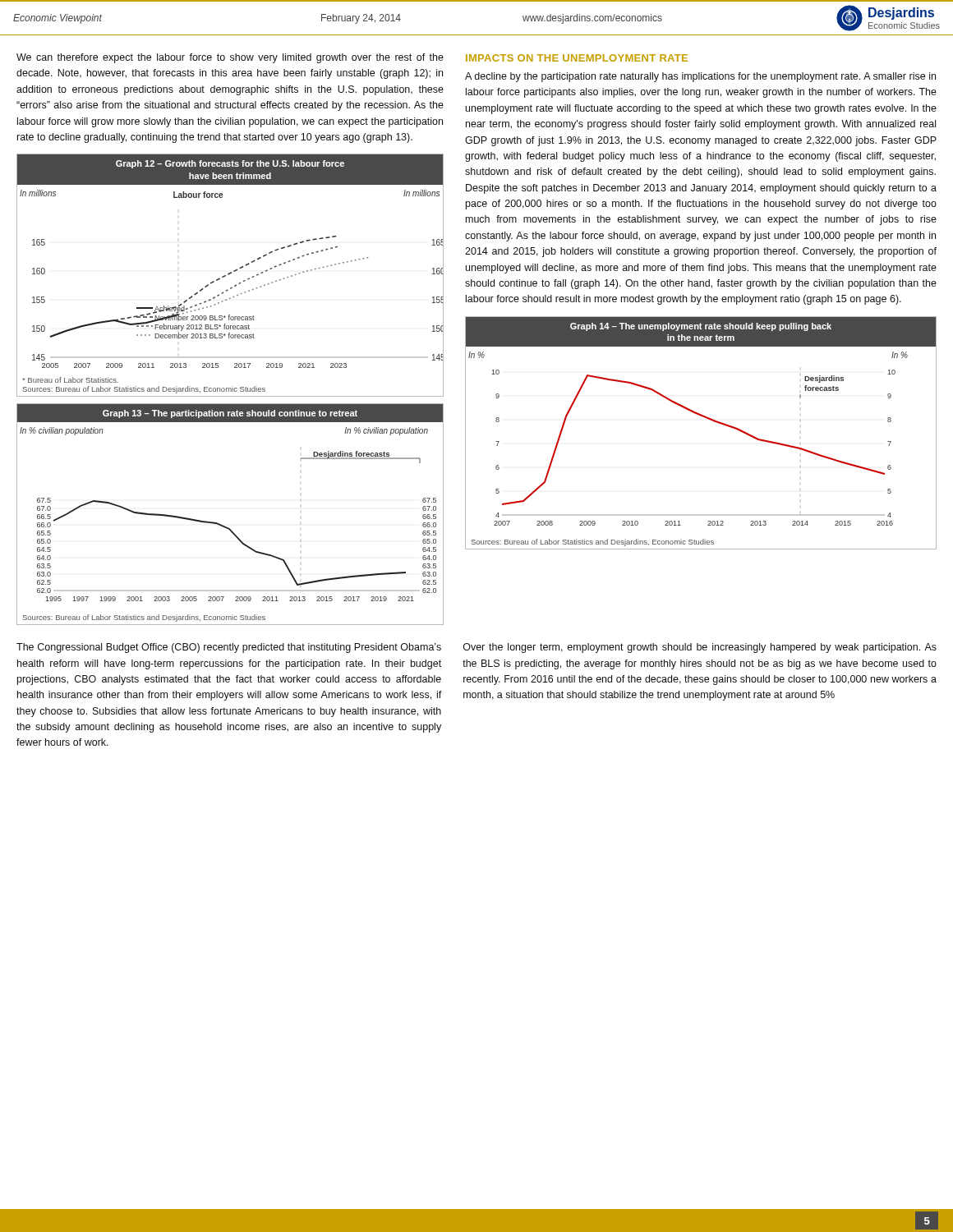Locate the text starting "We can therefore expect the labour"
The height and width of the screenshot is (1232, 953).
(230, 97)
